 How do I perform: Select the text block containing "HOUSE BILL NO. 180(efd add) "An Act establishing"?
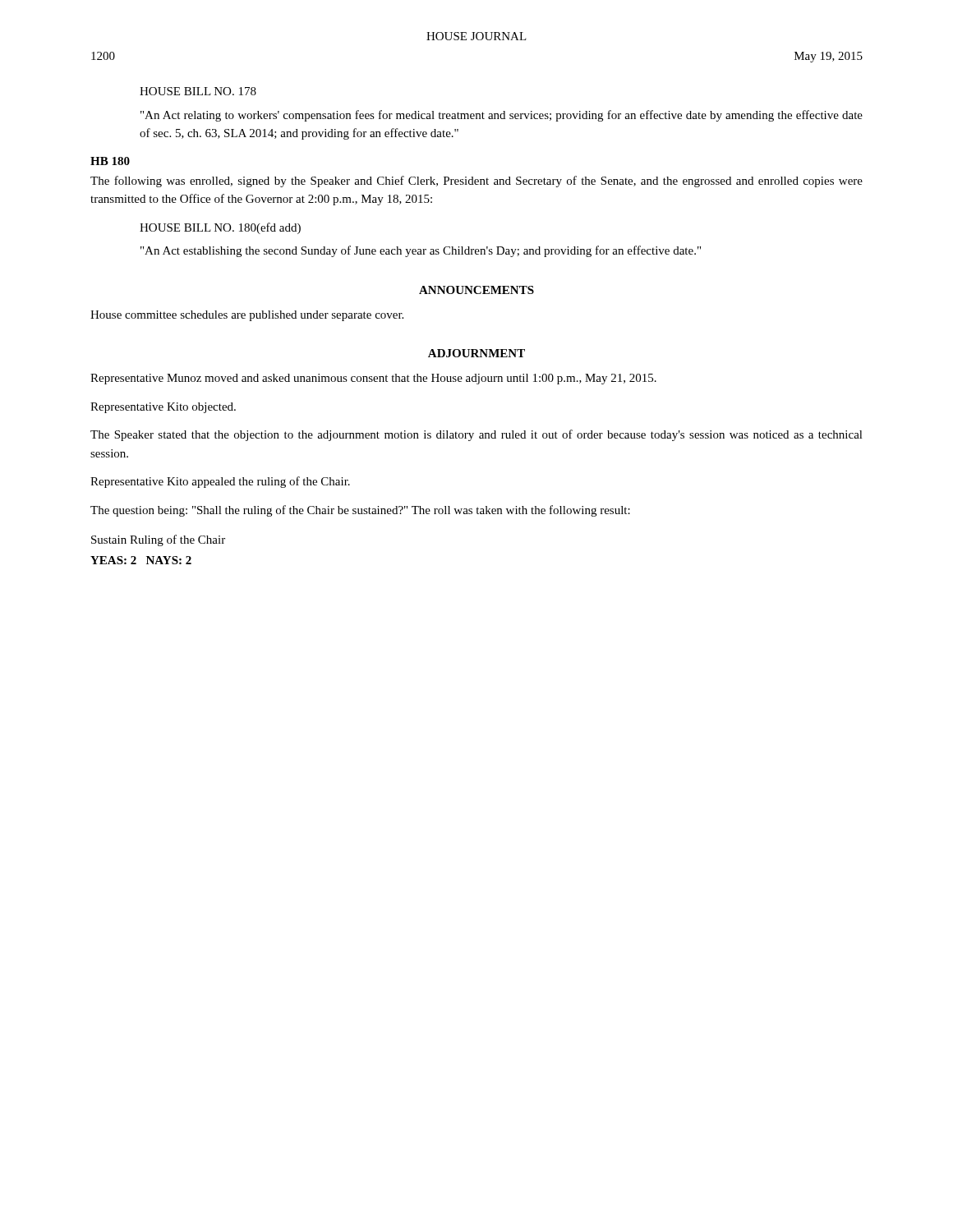coord(501,239)
